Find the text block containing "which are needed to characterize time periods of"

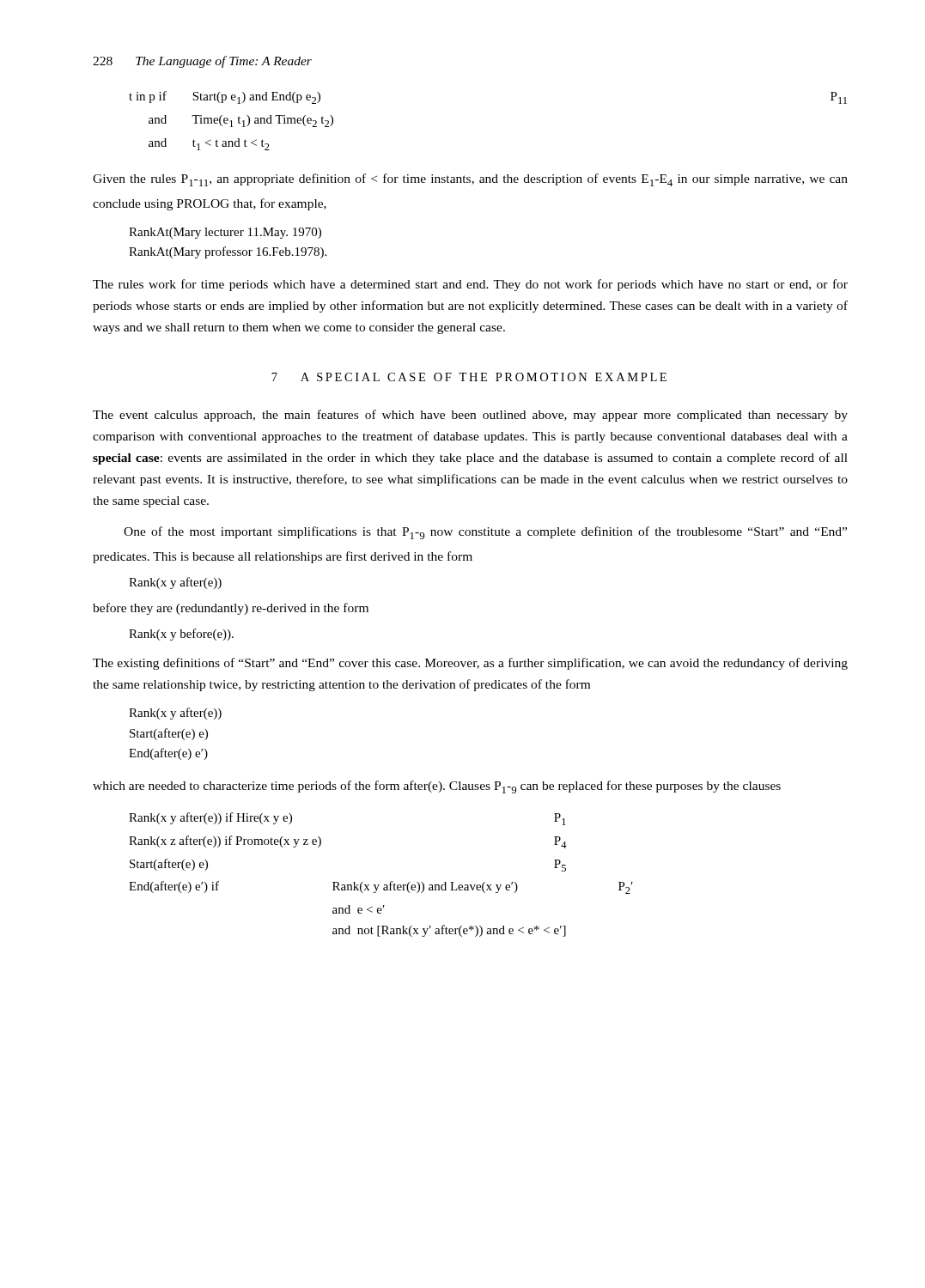[470, 787]
